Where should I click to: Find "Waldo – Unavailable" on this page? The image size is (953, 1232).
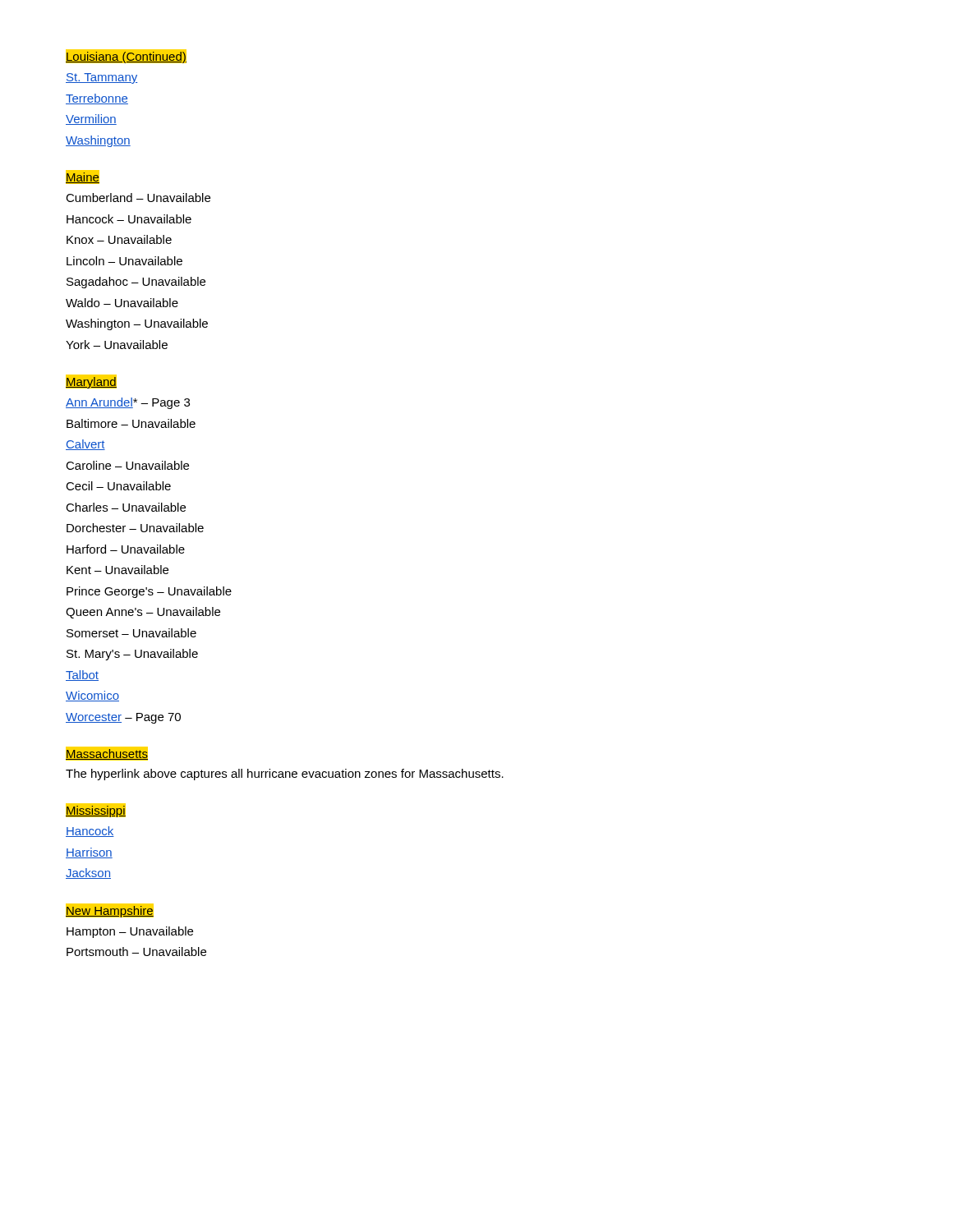coord(122,302)
